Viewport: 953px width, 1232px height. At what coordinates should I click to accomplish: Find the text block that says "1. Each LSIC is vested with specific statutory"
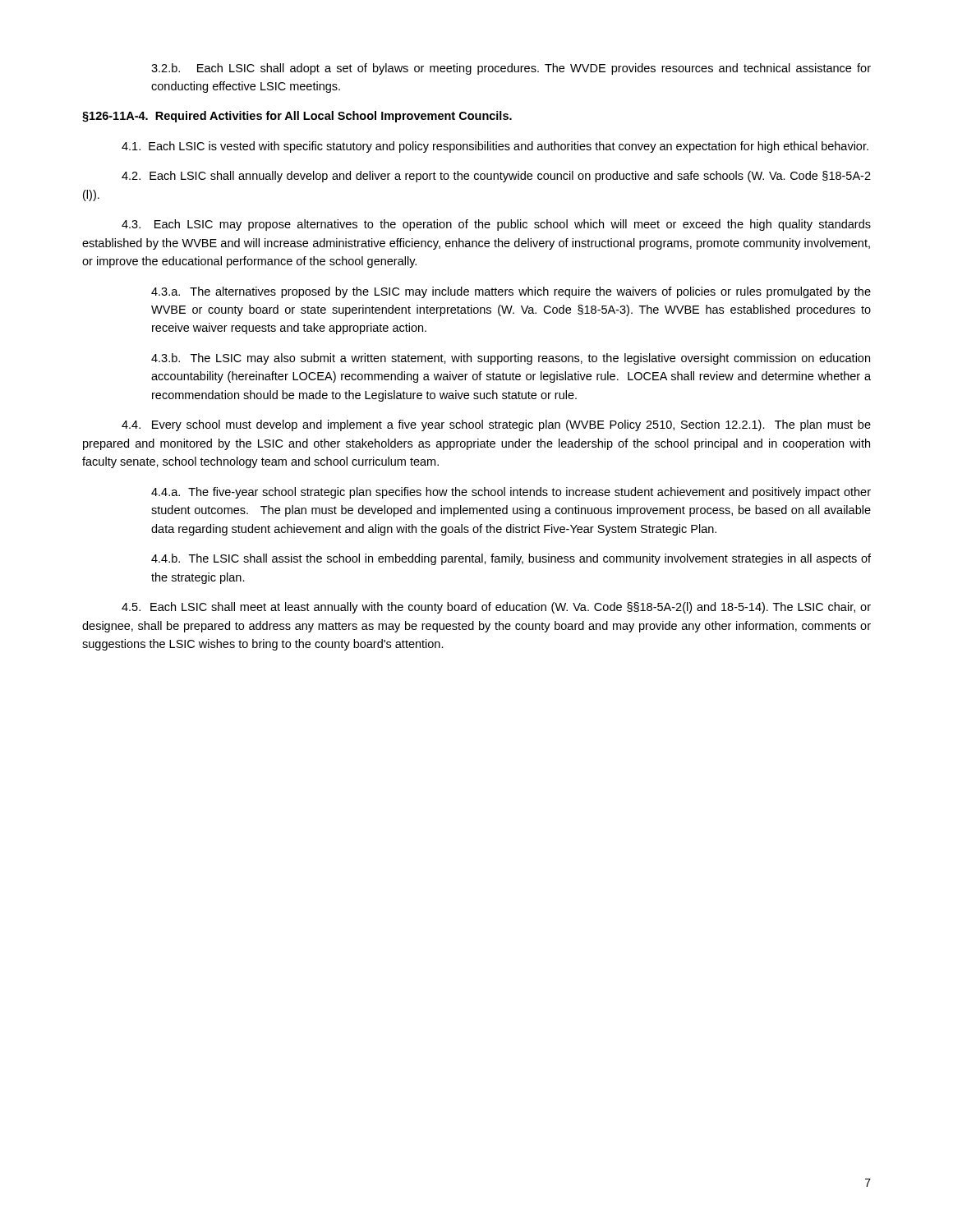click(495, 146)
